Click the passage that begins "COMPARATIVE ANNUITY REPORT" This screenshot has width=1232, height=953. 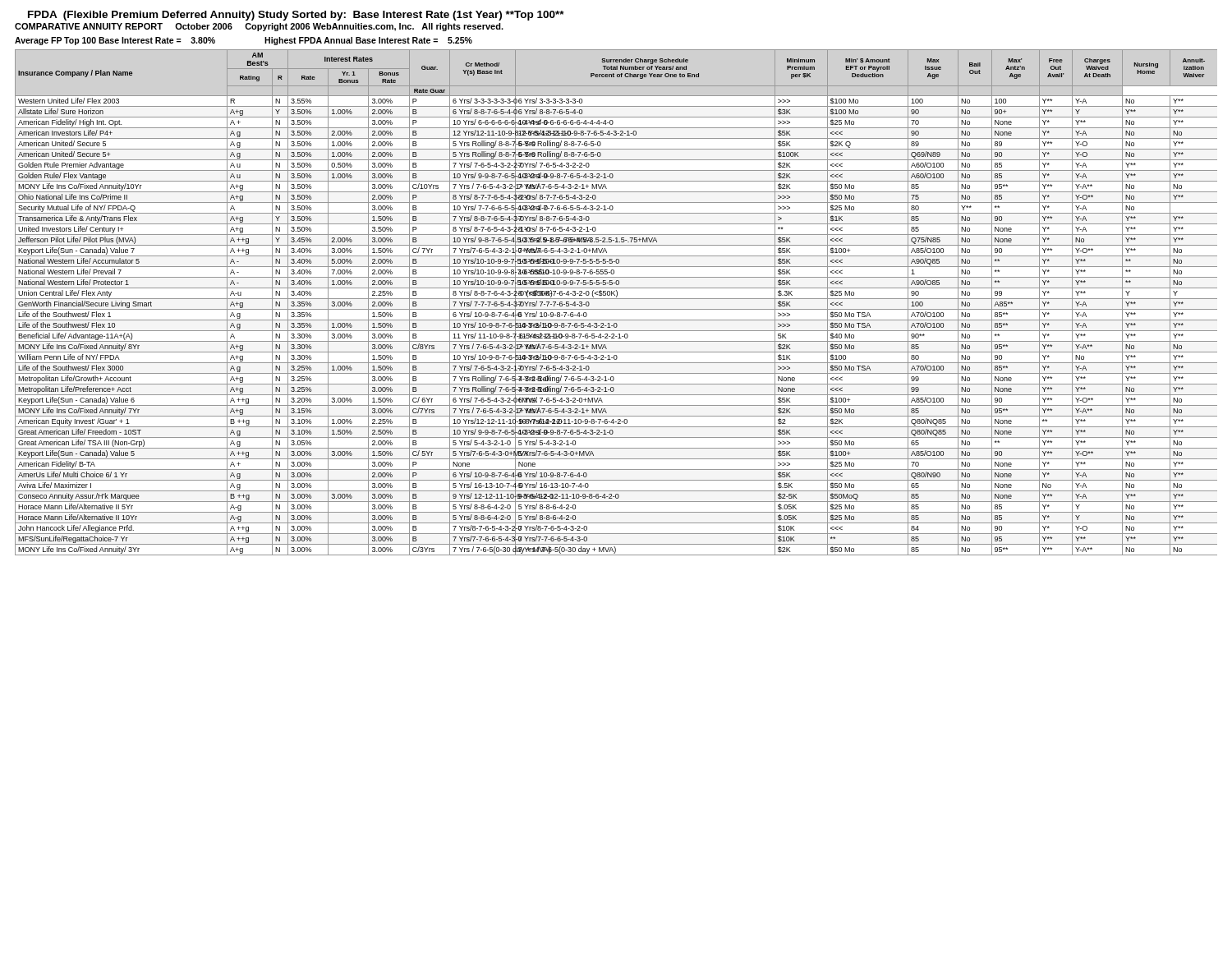click(x=259, y=26)
